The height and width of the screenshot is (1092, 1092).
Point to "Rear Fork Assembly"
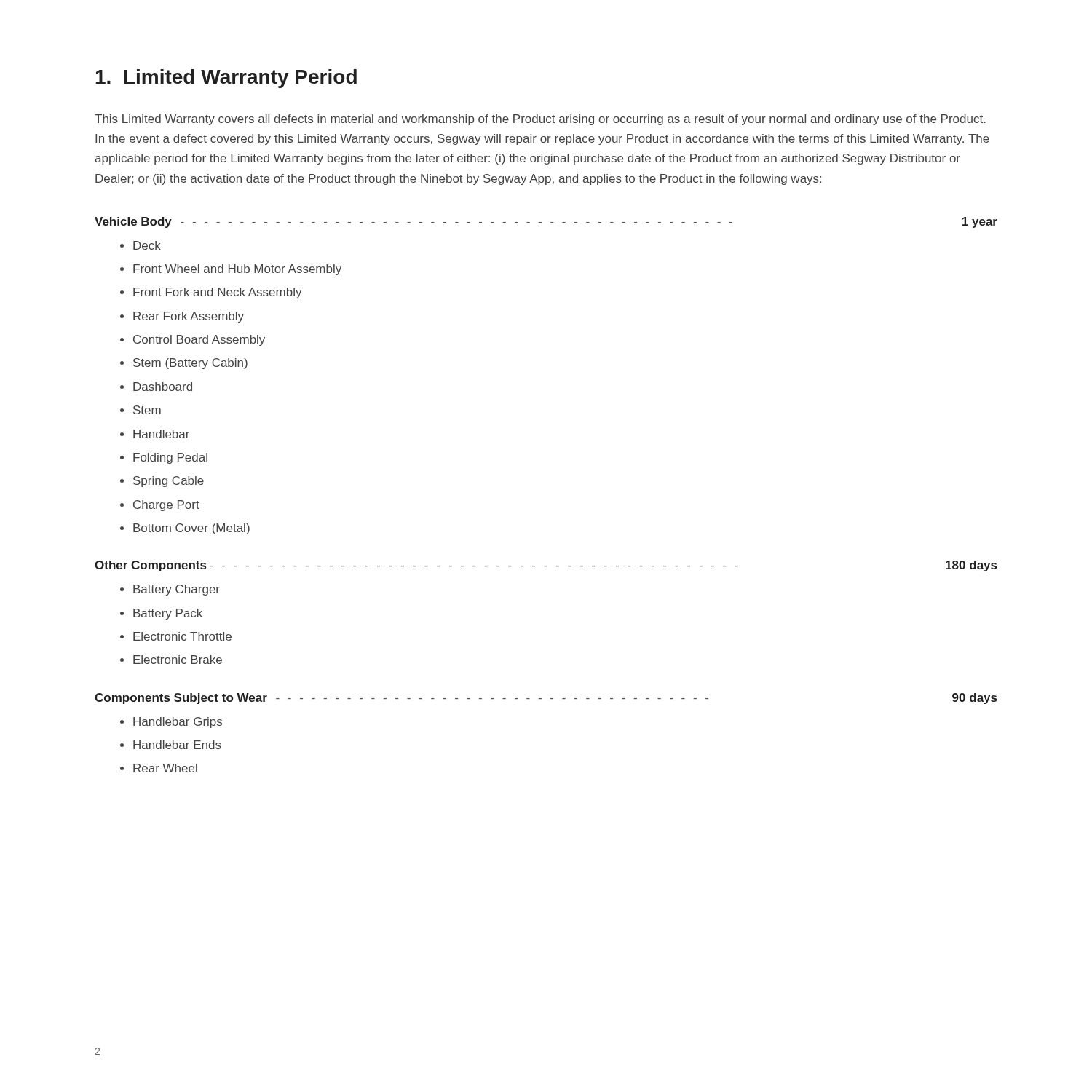click(182, 317)
